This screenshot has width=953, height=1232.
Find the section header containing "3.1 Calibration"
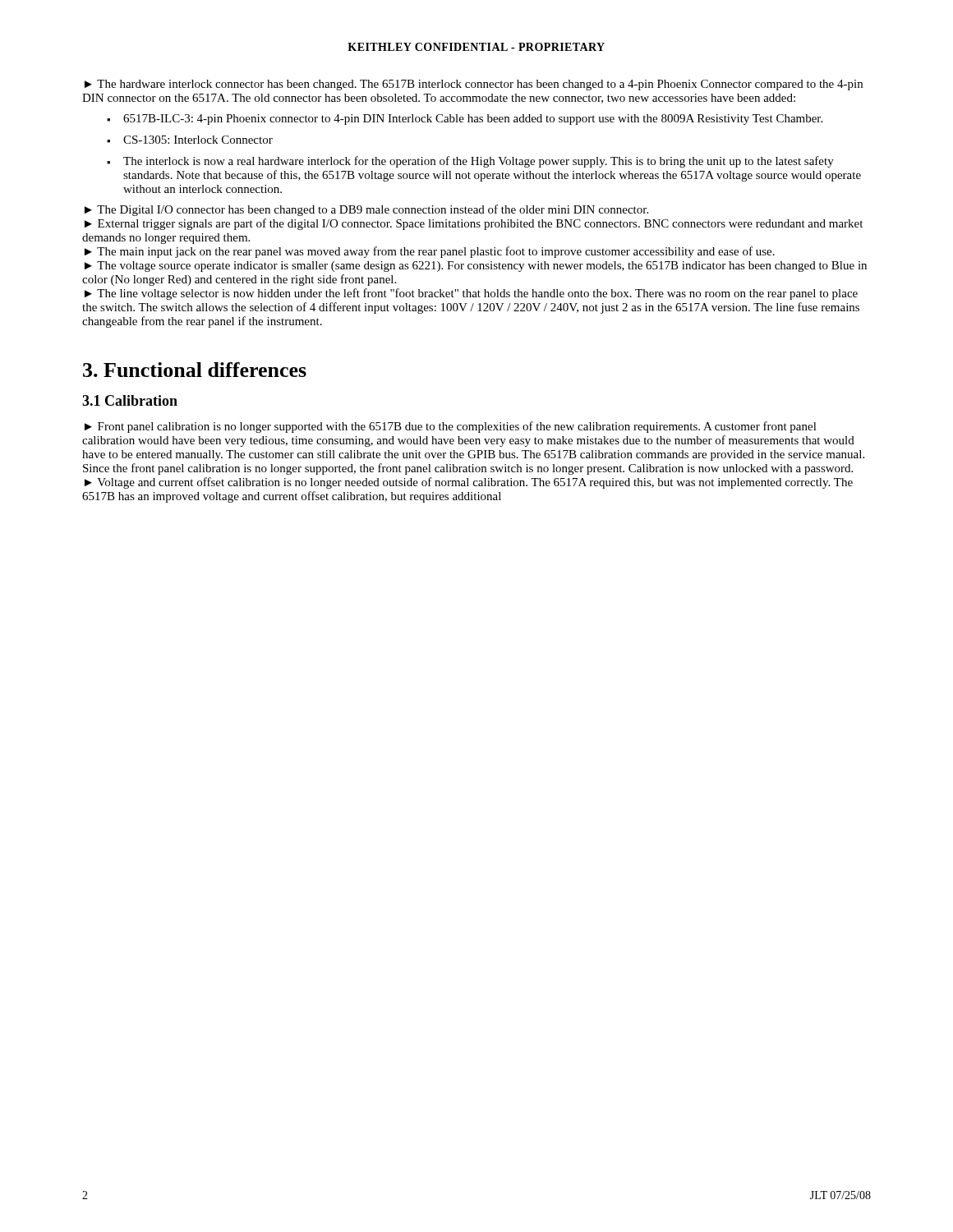click(x=130, y=401)
